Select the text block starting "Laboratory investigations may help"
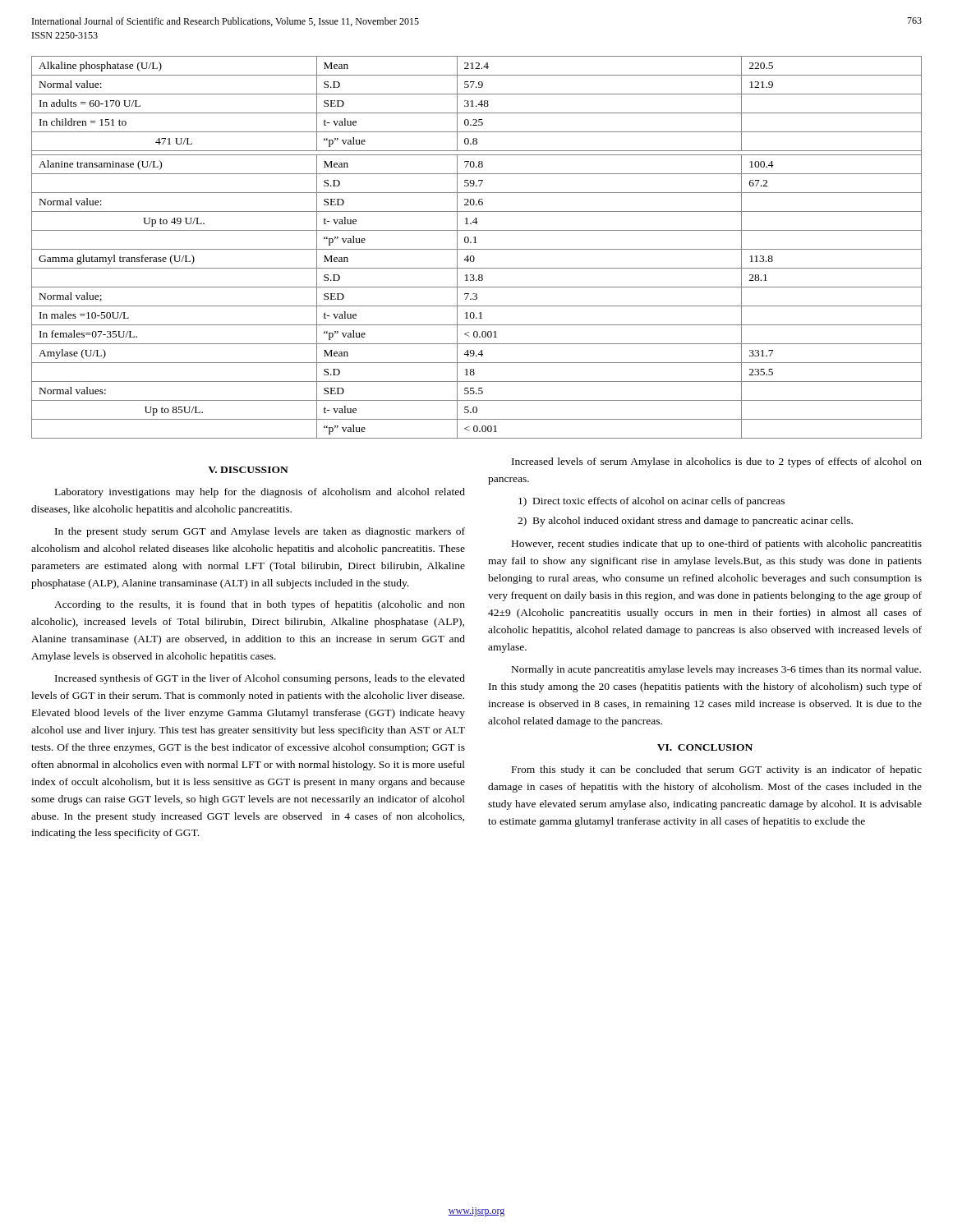Screen dimensions: 1232x953 click(248, 500)
